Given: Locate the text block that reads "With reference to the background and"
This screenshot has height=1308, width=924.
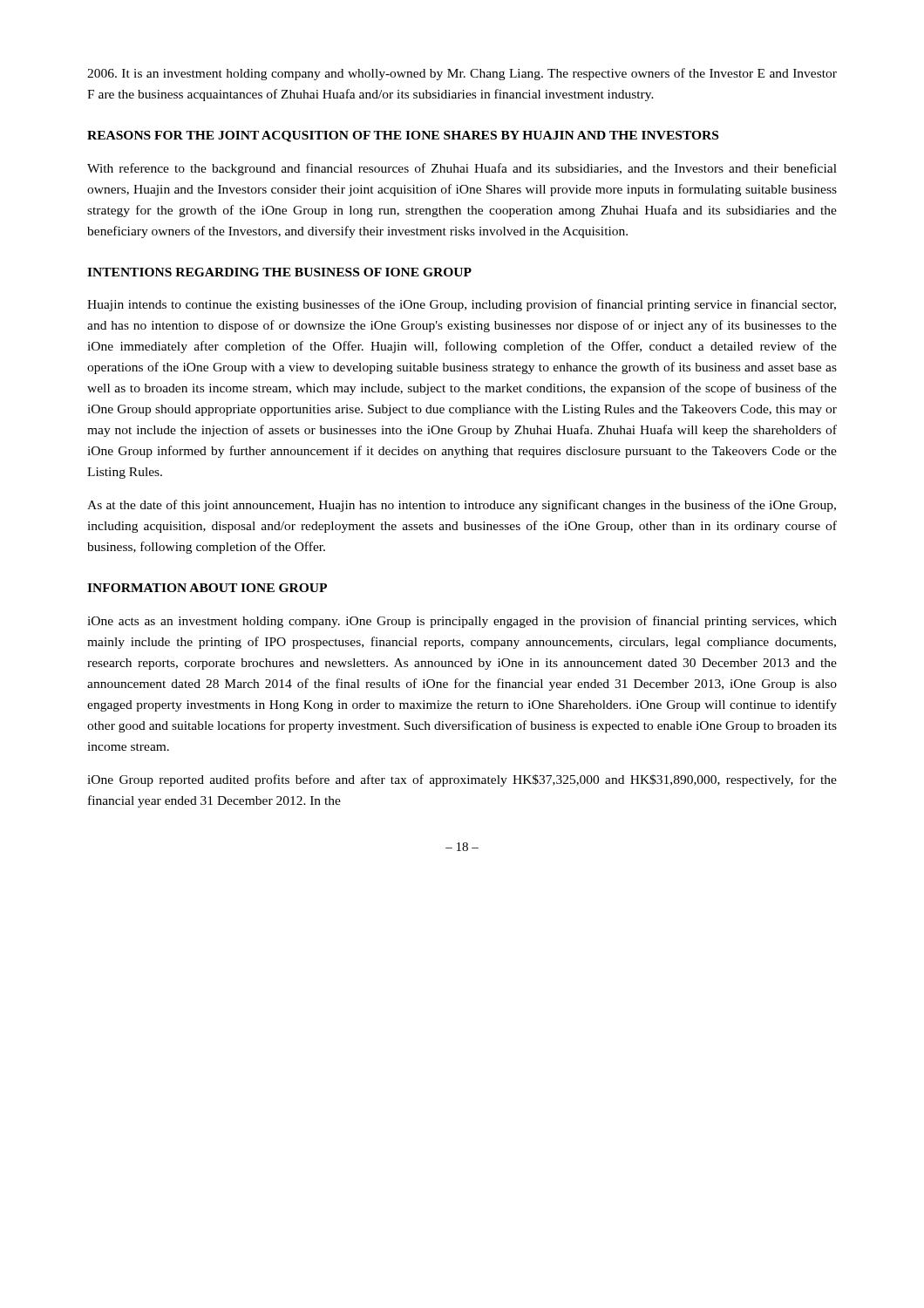Looking at the screenshot, I should click(x=462, y=199).
